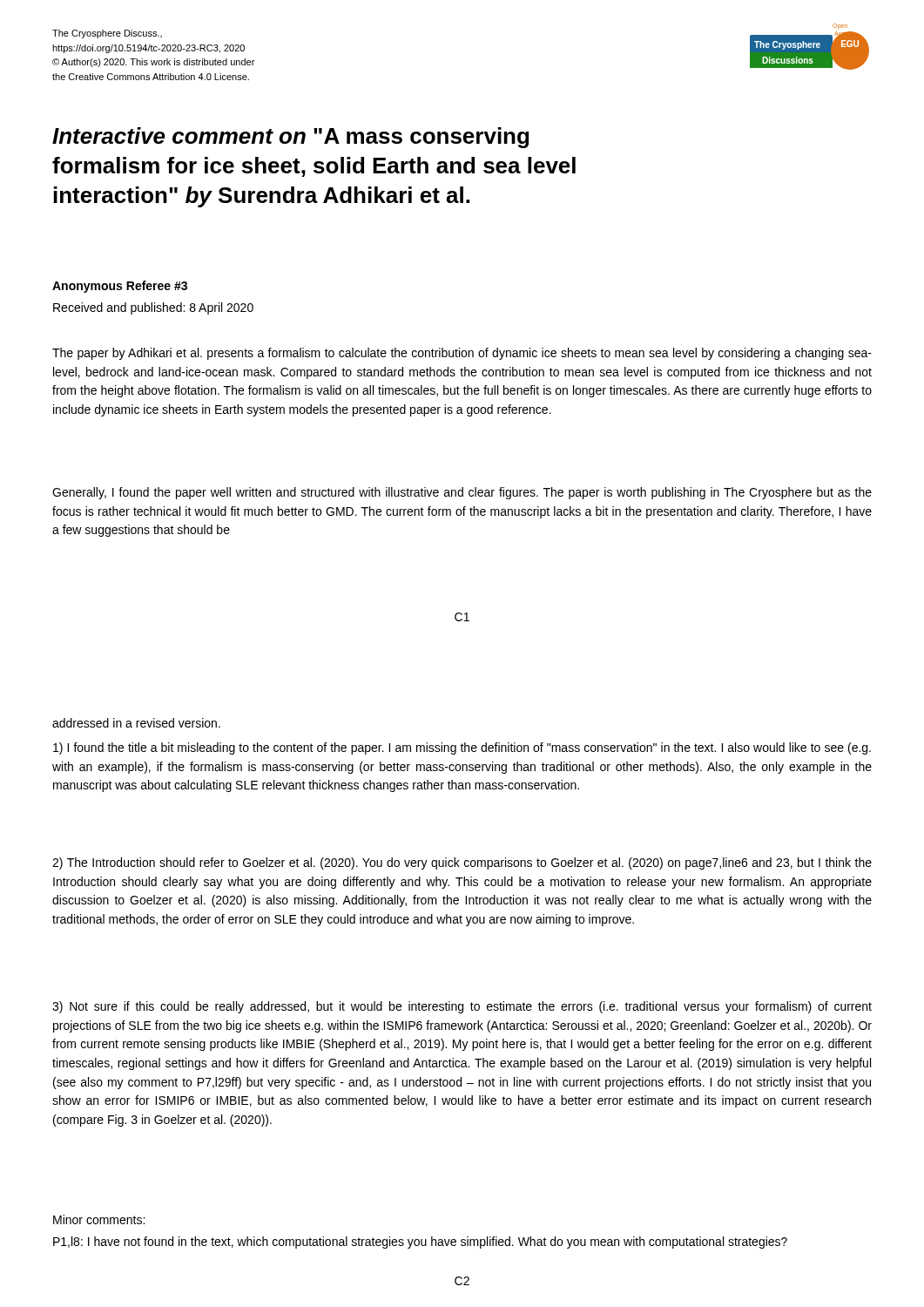Click the title
This screenshot has height=1307, width=924.
[462, 166]
